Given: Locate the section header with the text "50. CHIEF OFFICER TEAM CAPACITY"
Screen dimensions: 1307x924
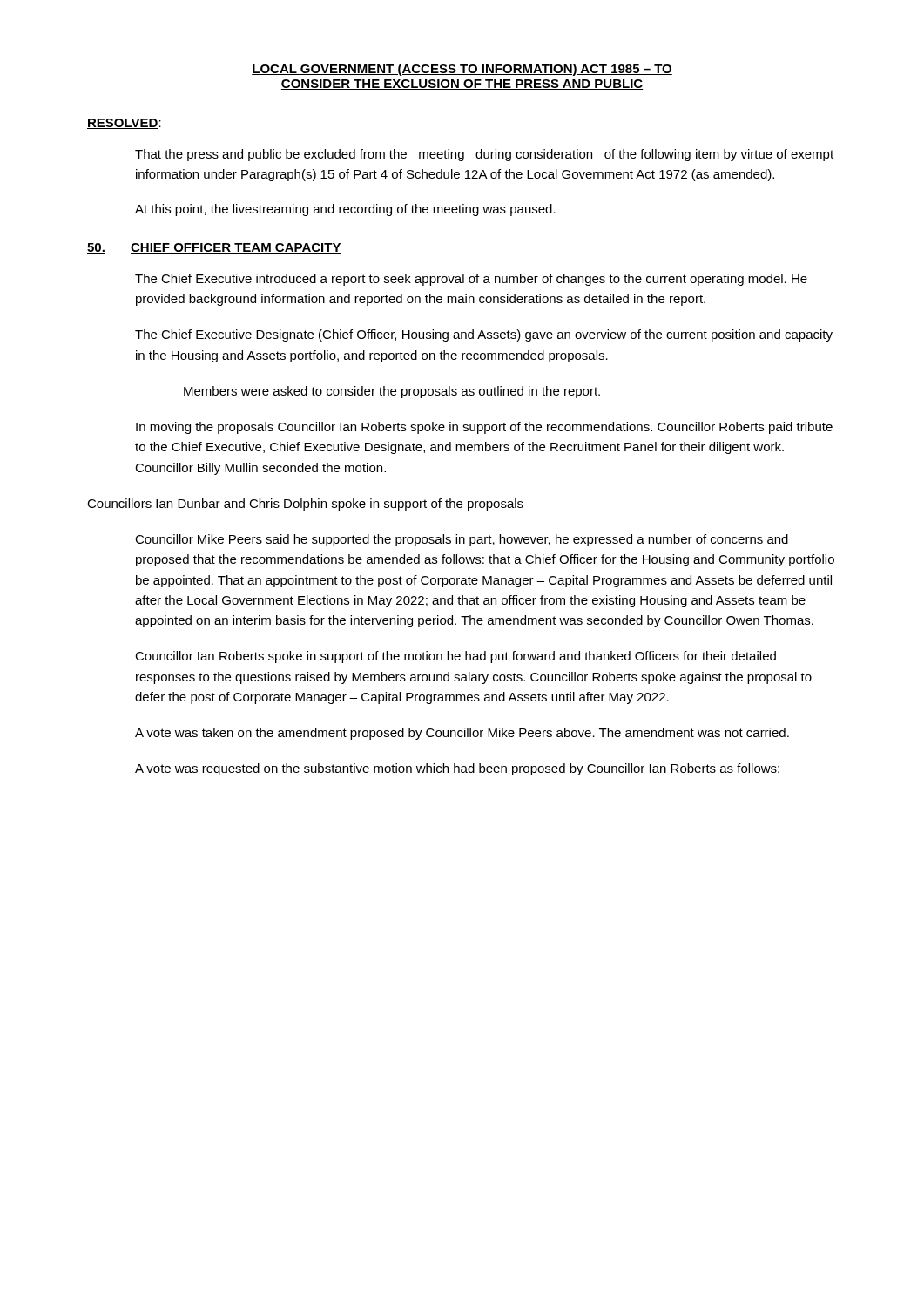Looking at the screenshot, I should tap(214, 247).
